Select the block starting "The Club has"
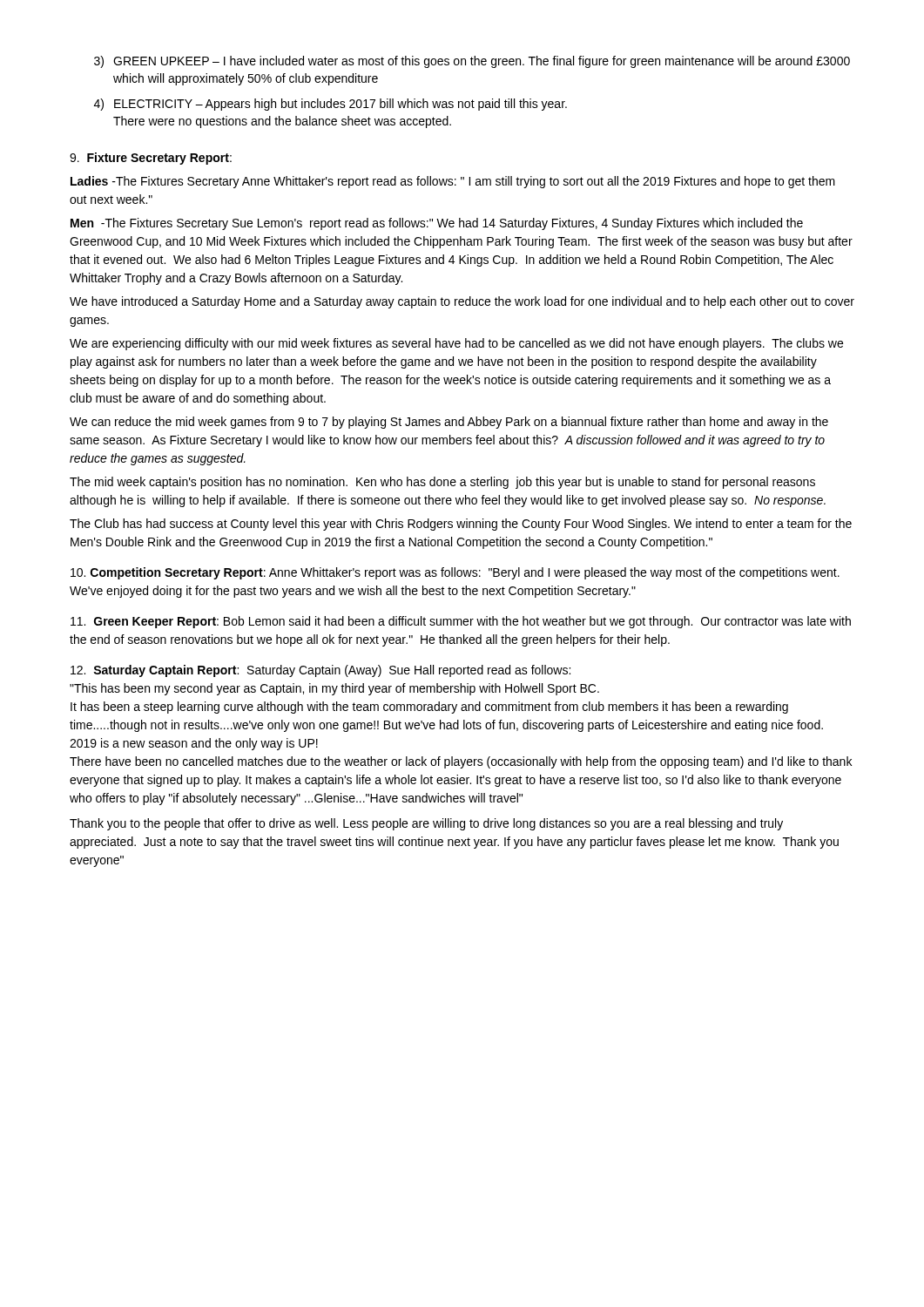Viewport: 924px width, 1307px height. pyautogui.click(x=461, y=533)
